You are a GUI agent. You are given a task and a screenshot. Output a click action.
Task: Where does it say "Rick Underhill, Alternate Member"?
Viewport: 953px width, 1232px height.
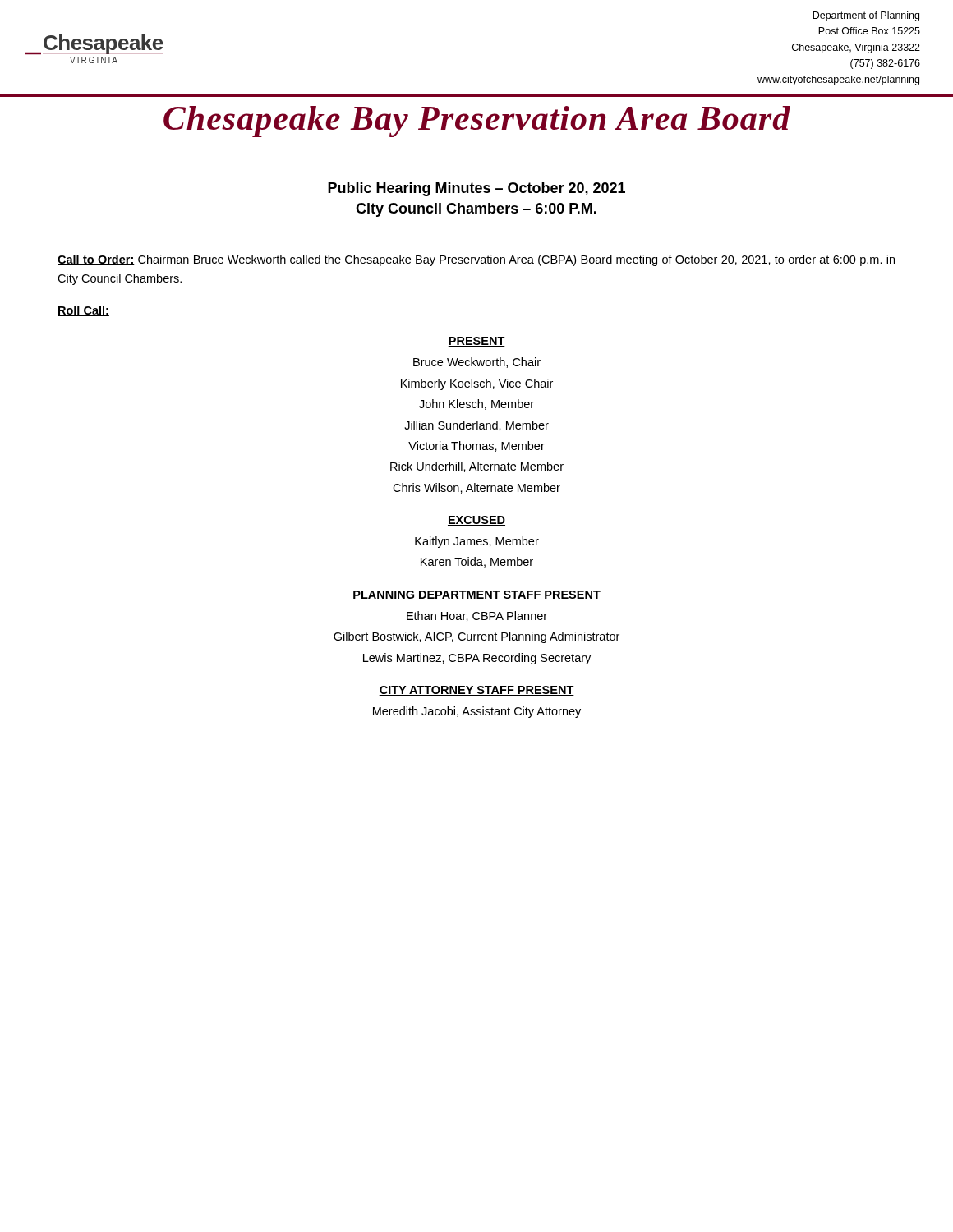[476, 467]
